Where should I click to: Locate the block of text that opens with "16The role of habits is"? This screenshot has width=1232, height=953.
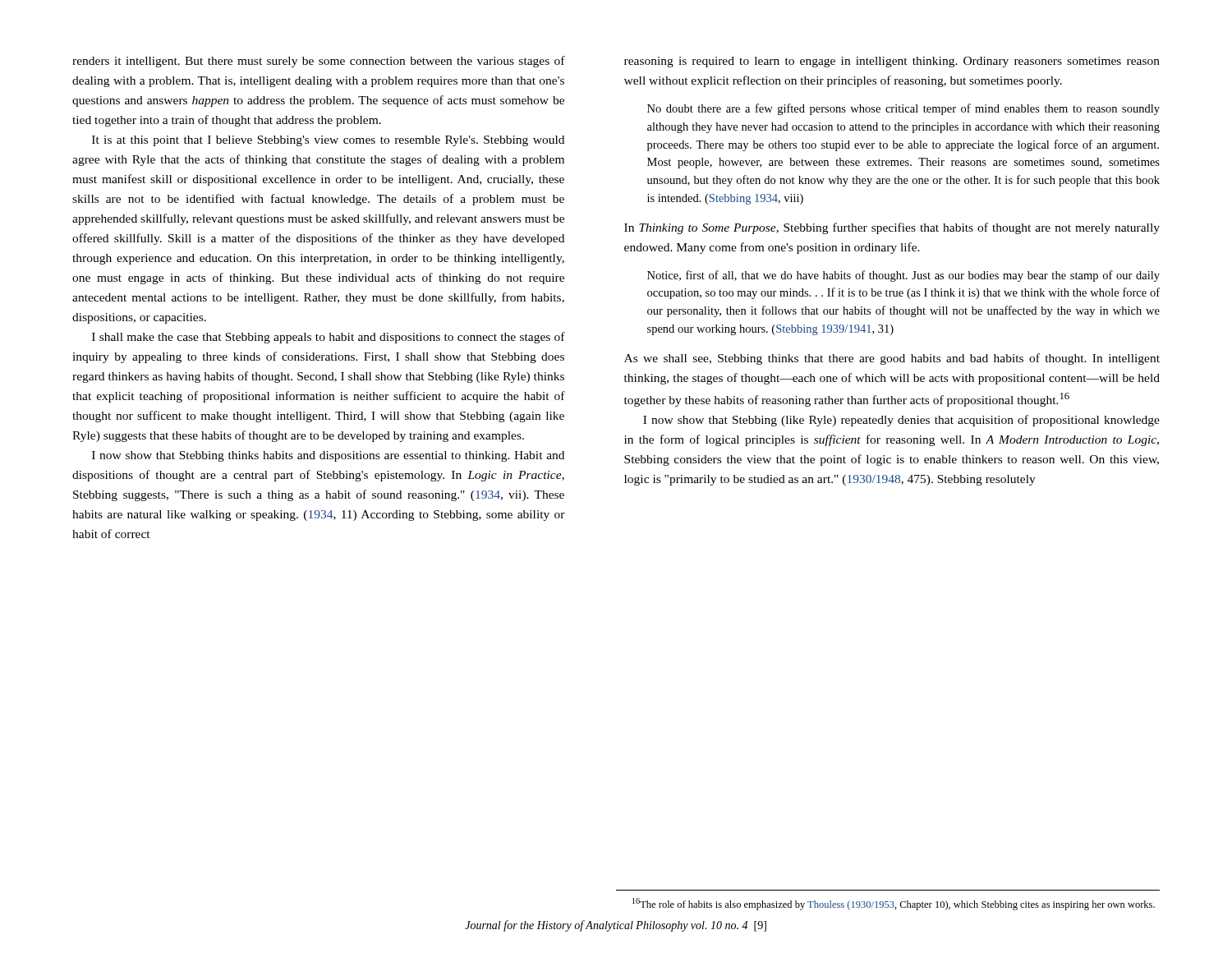(888, 903)
